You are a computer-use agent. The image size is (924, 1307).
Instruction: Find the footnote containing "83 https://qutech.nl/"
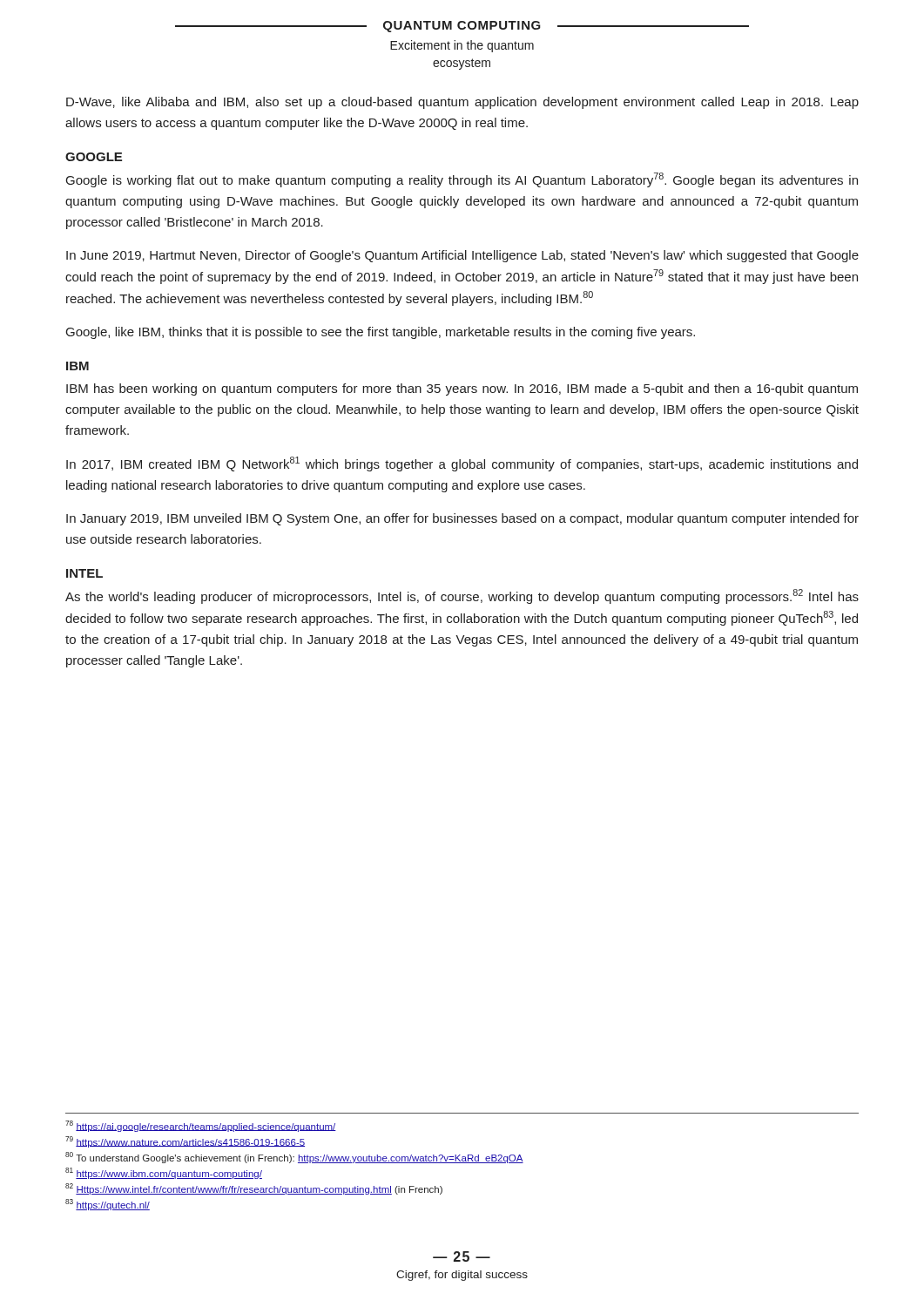pos(107,1204)
